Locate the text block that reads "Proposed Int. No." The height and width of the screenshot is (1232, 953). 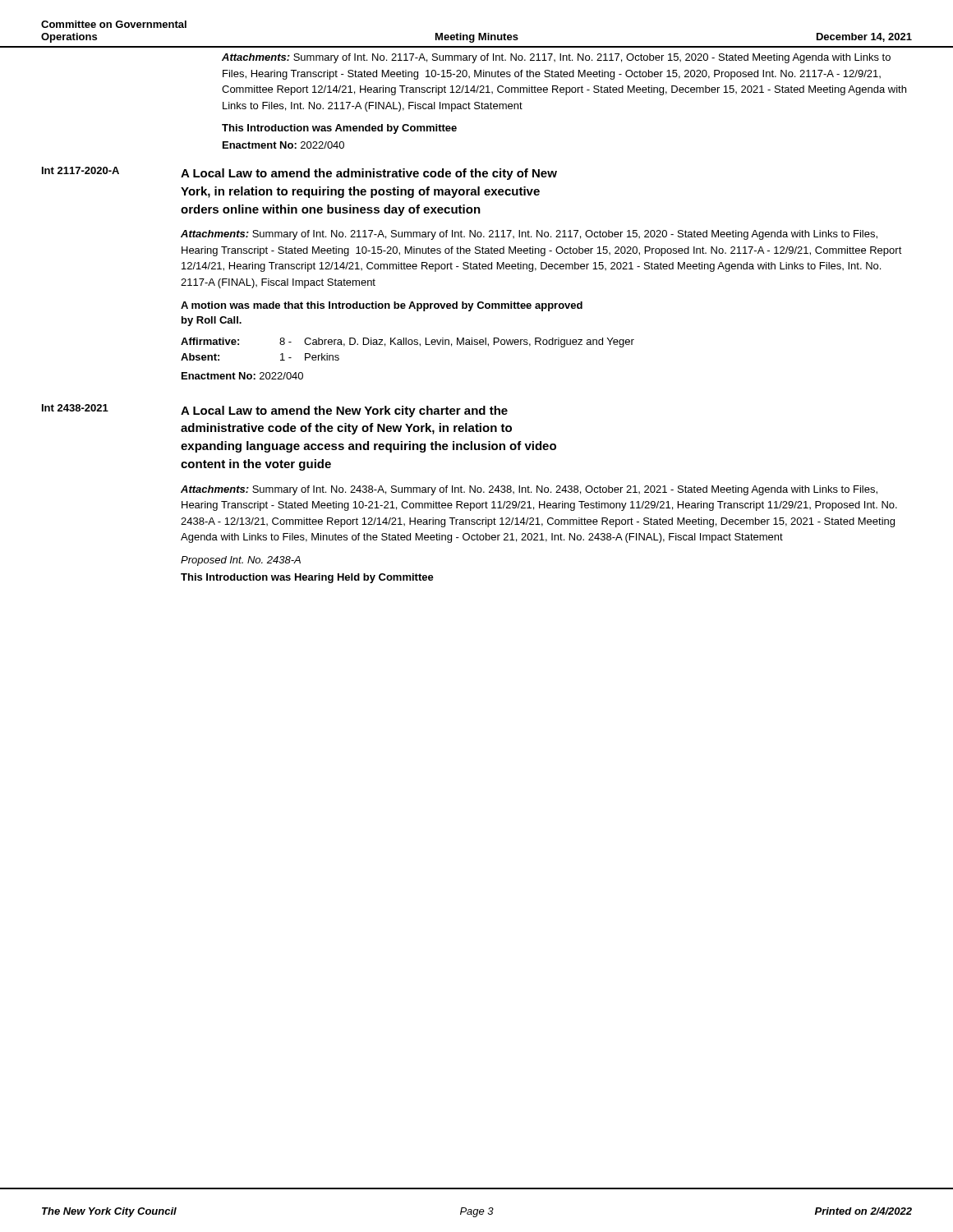241,559
